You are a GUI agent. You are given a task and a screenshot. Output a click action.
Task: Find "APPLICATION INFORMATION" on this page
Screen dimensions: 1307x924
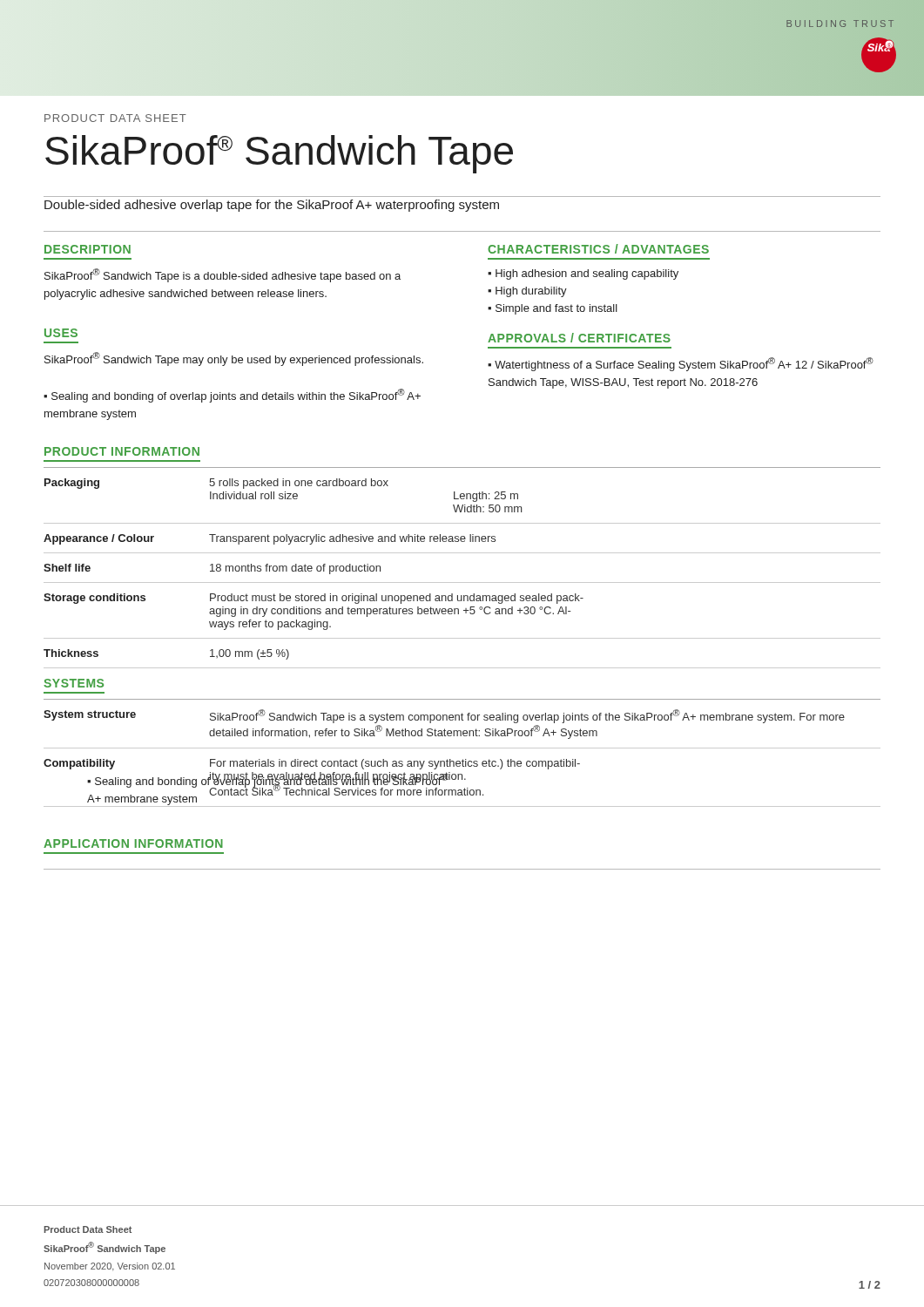pyautogui.click(x=134, y=843)
